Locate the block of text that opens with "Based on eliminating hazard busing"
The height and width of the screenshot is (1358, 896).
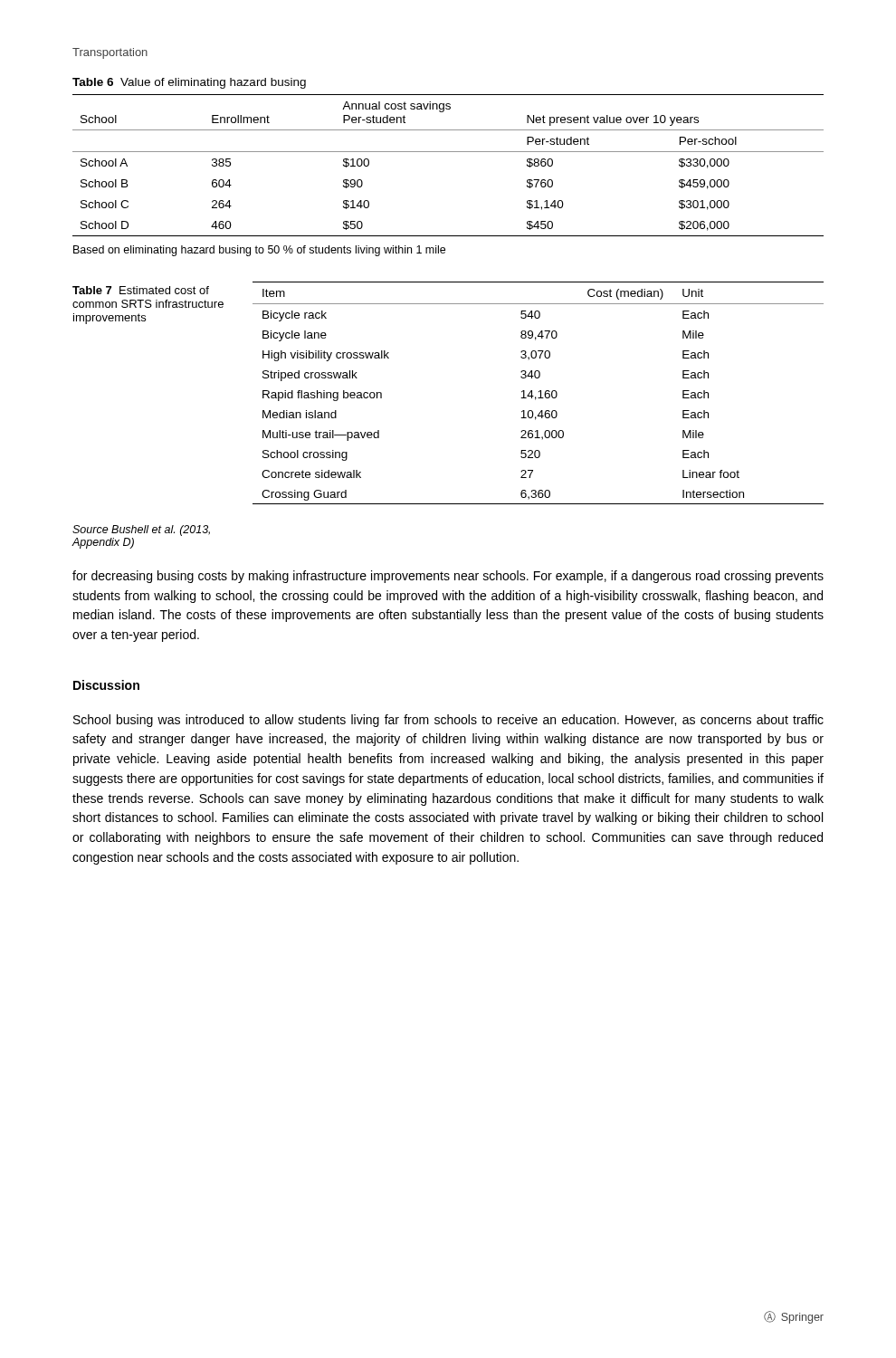[259, 250]
